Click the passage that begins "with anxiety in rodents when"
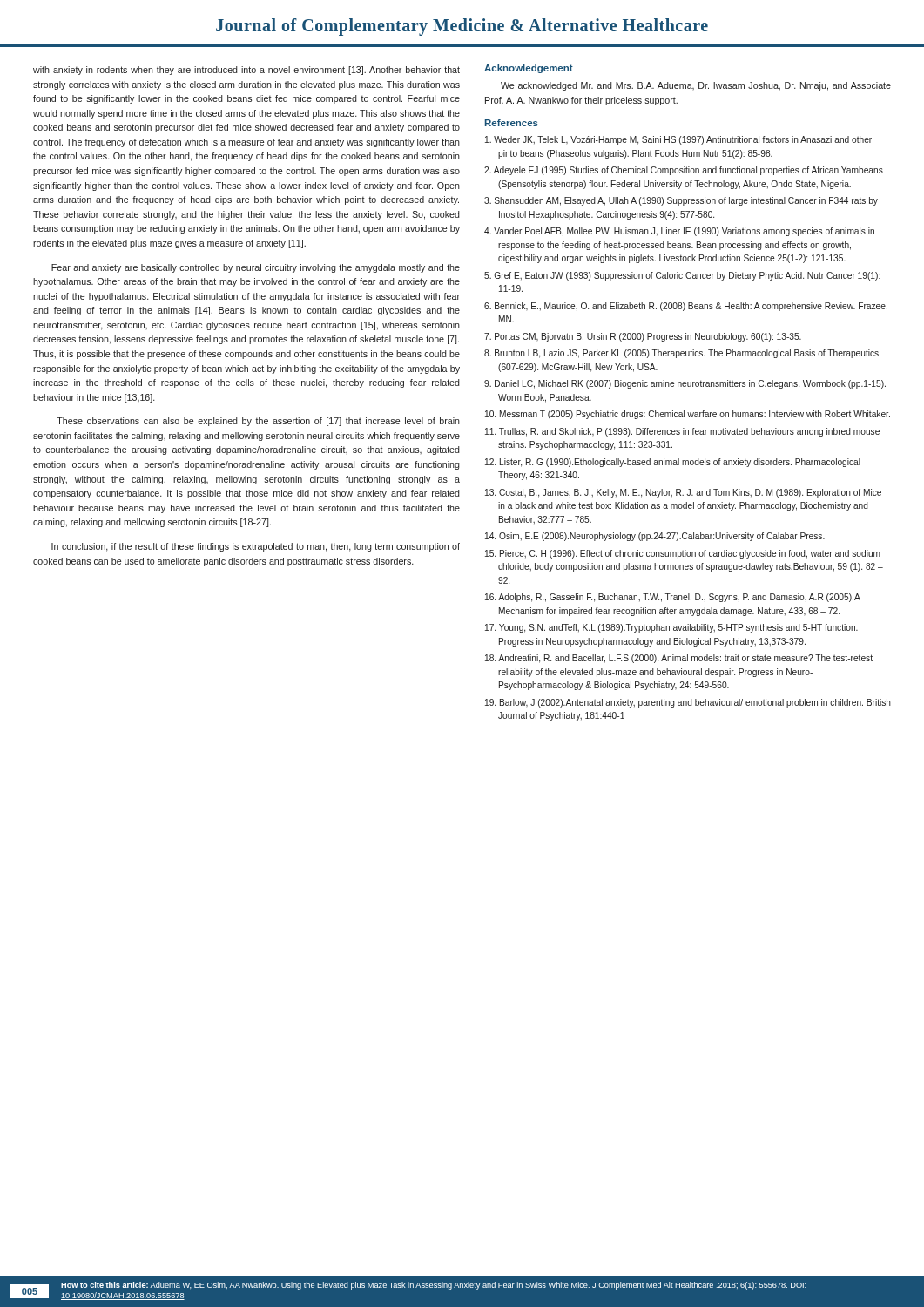 [x=246, y=156]
